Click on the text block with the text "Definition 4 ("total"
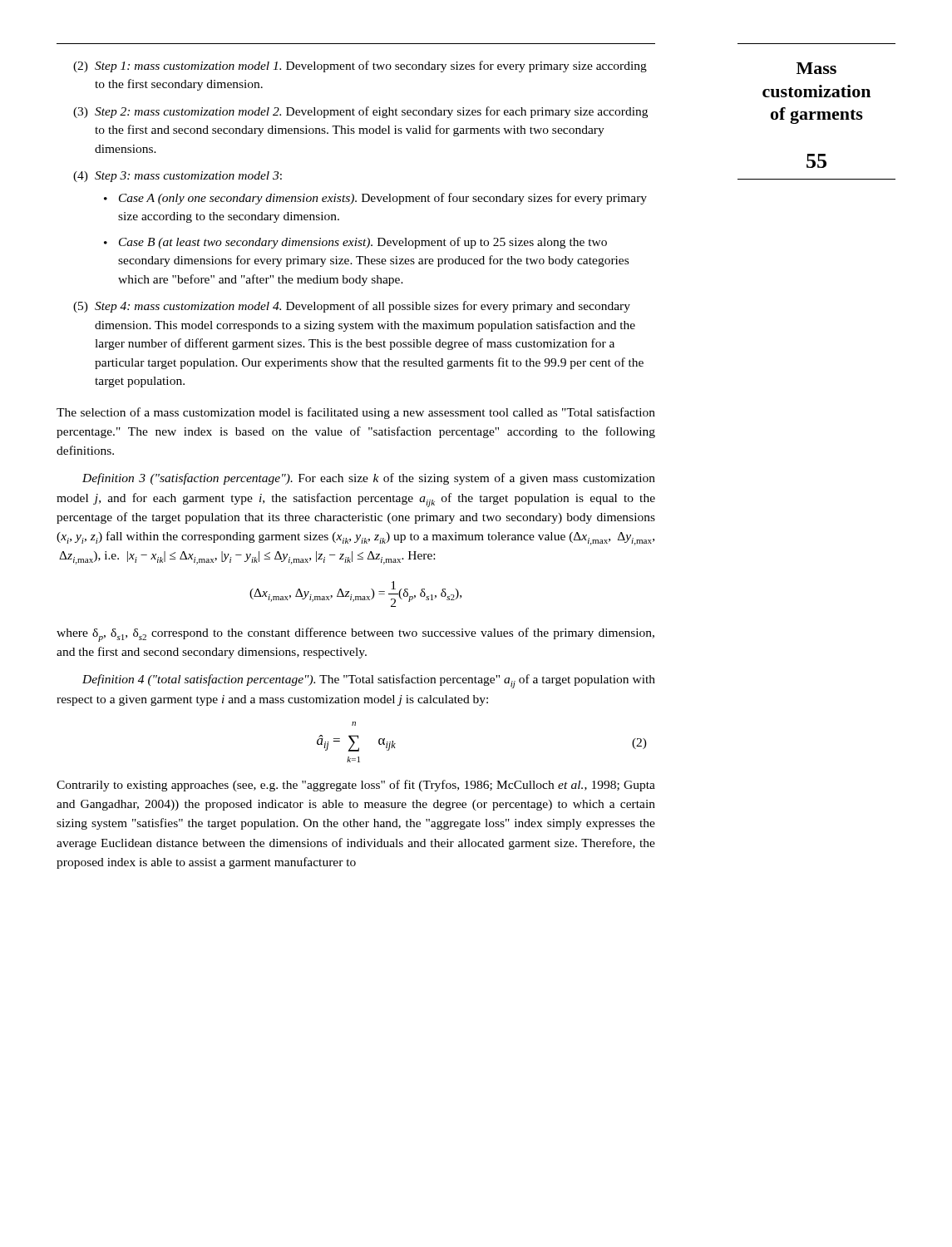 click(x=356, y=689)
